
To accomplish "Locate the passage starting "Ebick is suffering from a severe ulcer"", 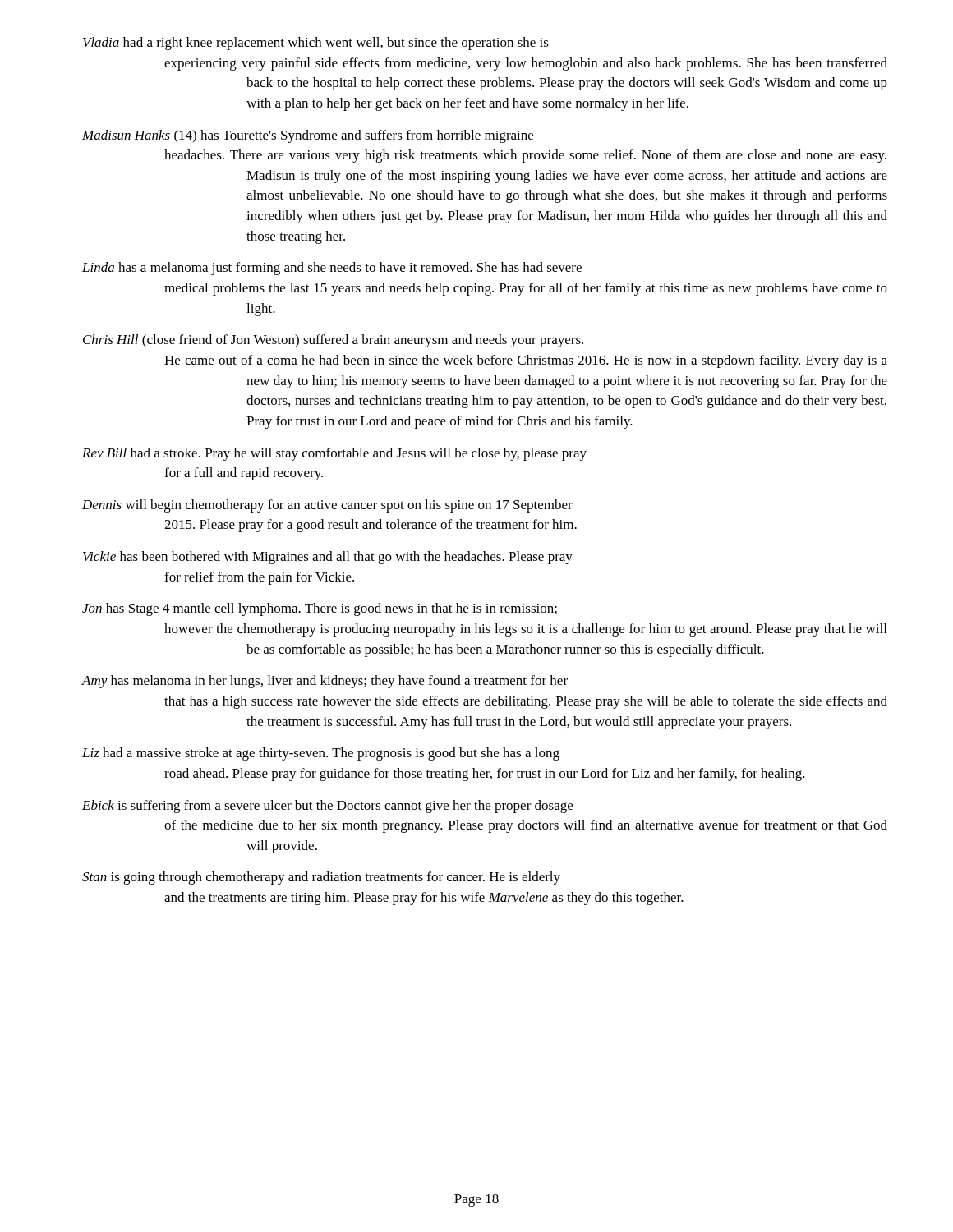I will pyautogui.click(x=485, y=827).
